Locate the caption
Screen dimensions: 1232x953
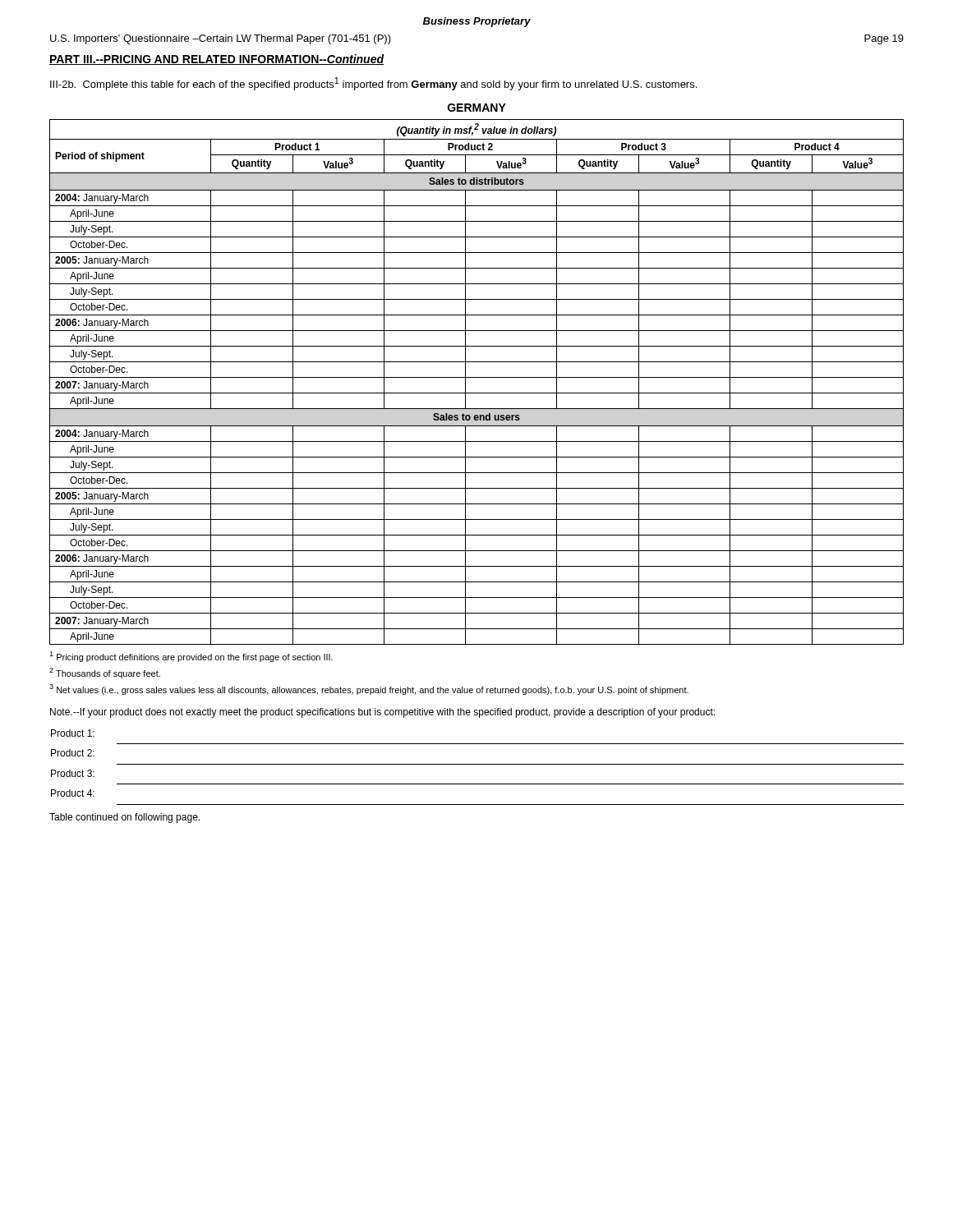[476, 107]
